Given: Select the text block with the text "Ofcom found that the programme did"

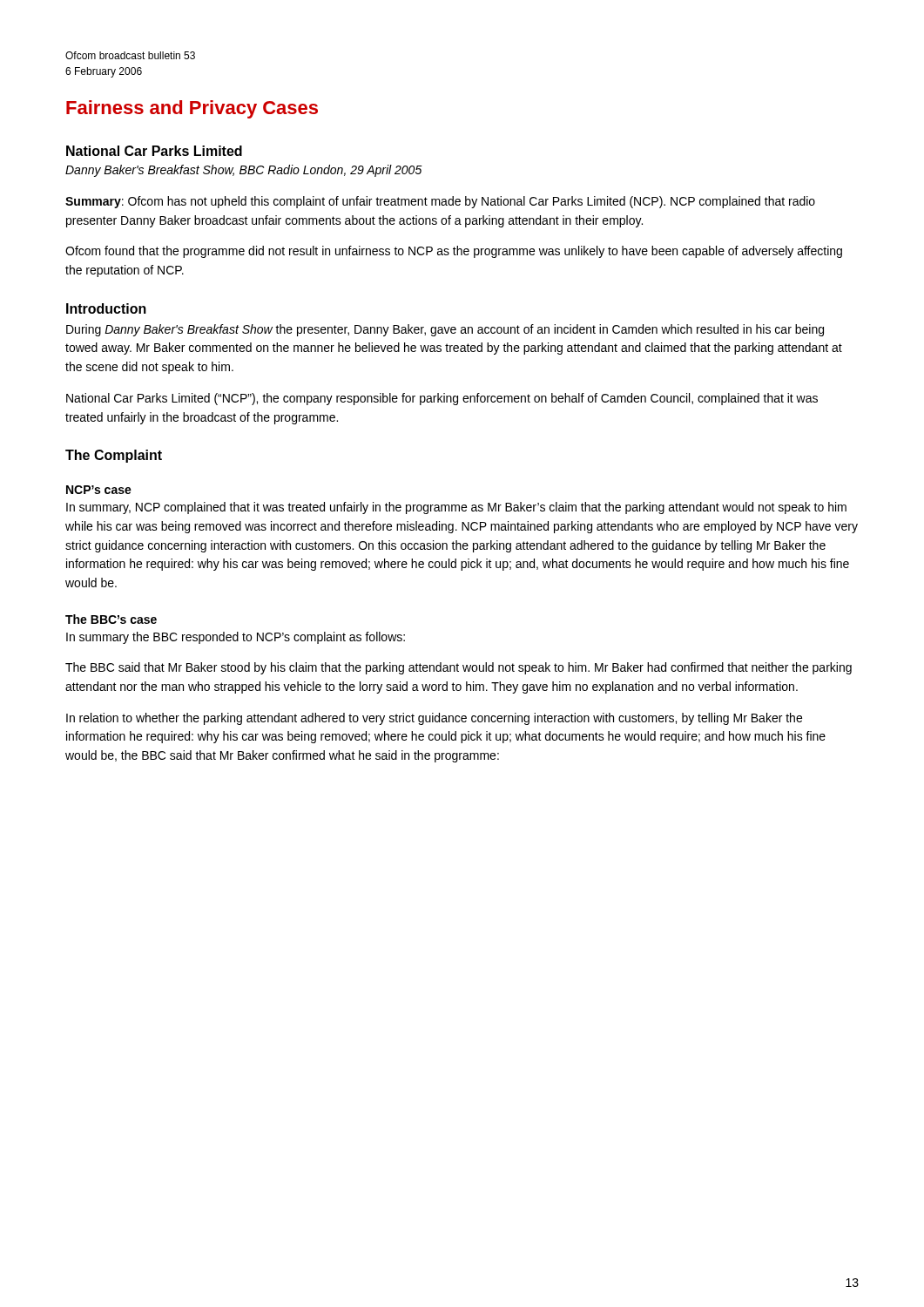Looking at the screenshot, I should coord(454,261).
